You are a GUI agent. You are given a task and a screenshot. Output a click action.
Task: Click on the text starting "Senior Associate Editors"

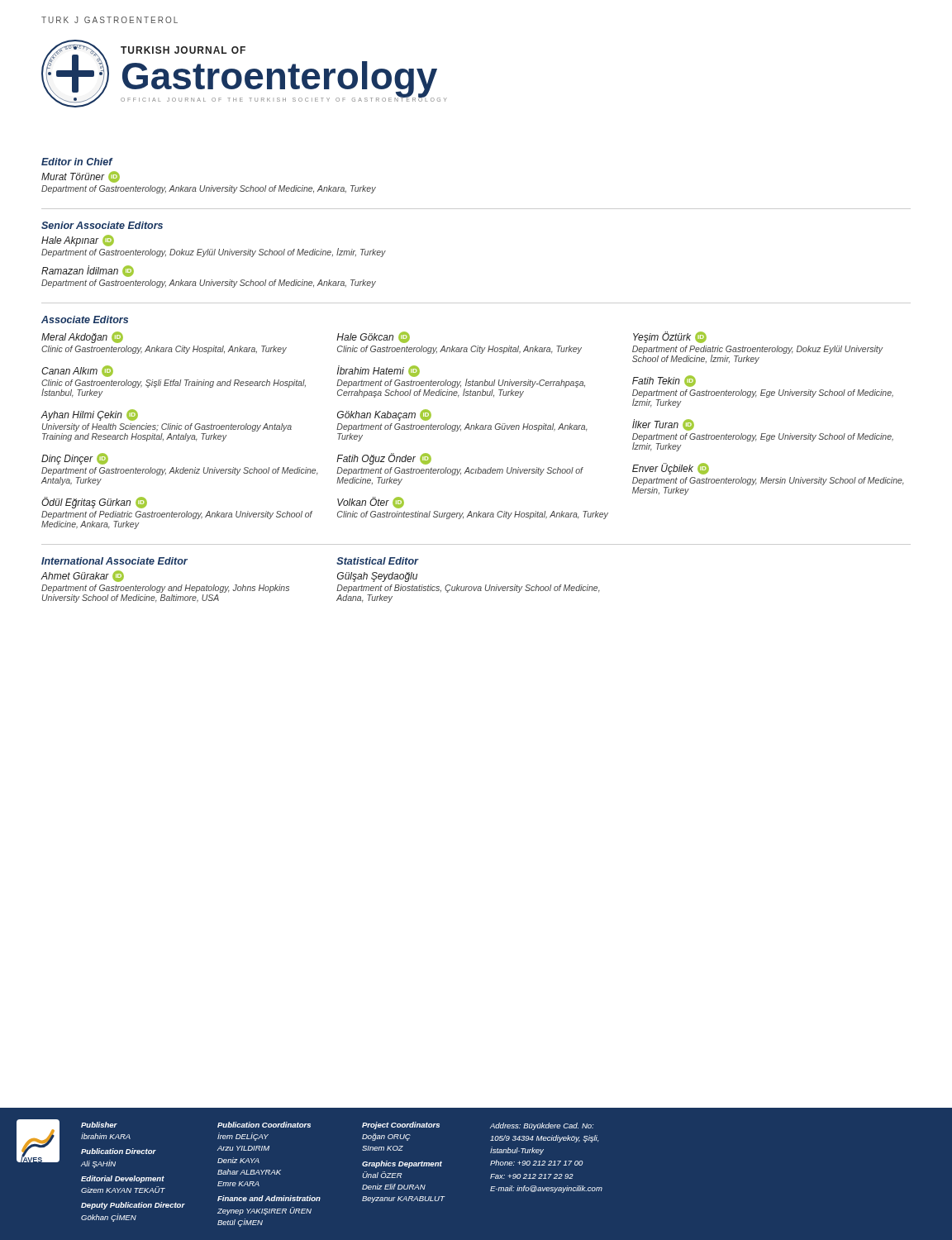pyautogui.click(x=102, y=226)
